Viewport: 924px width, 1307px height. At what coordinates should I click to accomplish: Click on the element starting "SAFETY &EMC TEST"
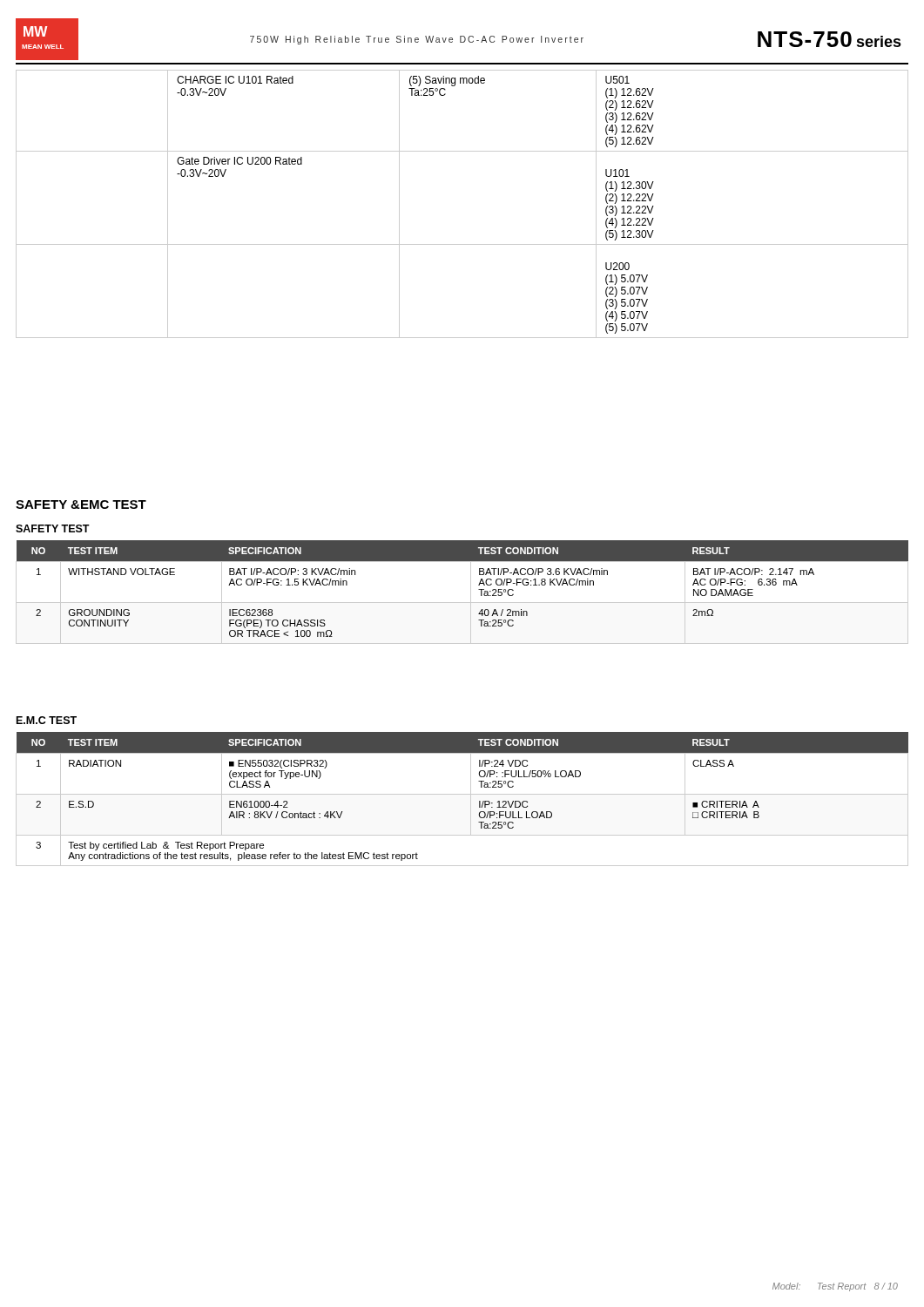[x=81, y=504]
